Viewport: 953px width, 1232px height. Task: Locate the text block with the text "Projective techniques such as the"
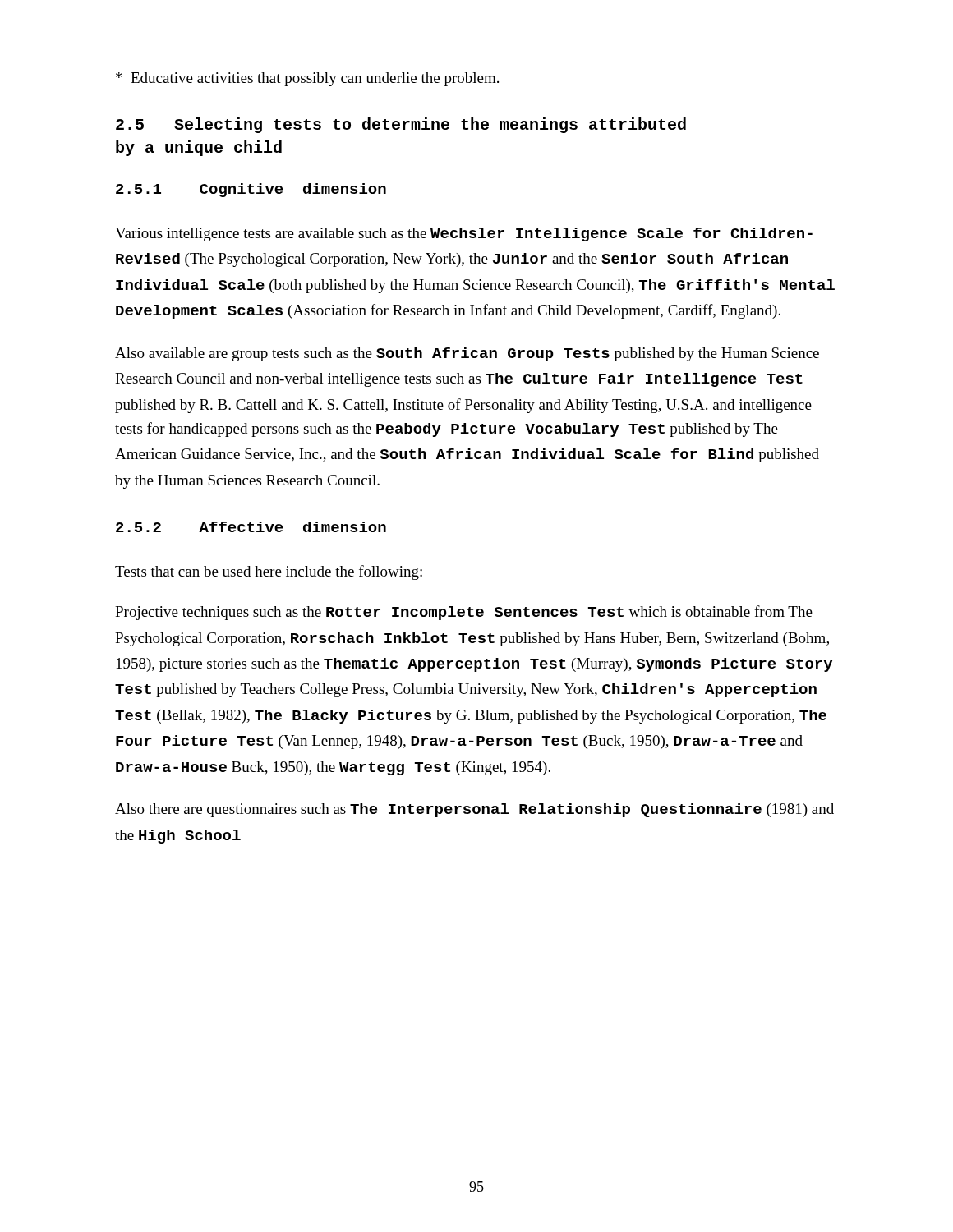coord(474,690)
